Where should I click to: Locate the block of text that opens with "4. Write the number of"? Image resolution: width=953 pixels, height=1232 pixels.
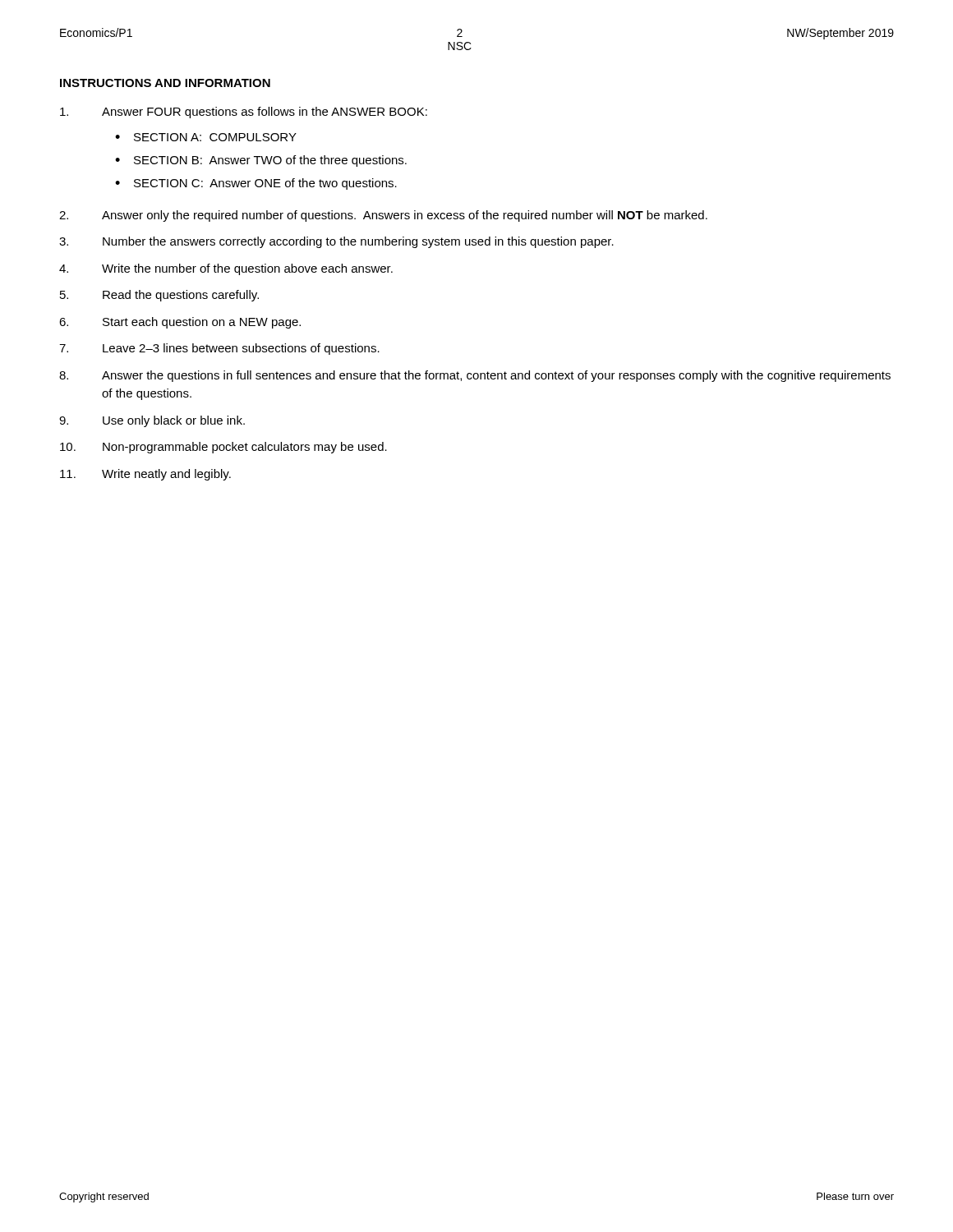coord(226,269)
